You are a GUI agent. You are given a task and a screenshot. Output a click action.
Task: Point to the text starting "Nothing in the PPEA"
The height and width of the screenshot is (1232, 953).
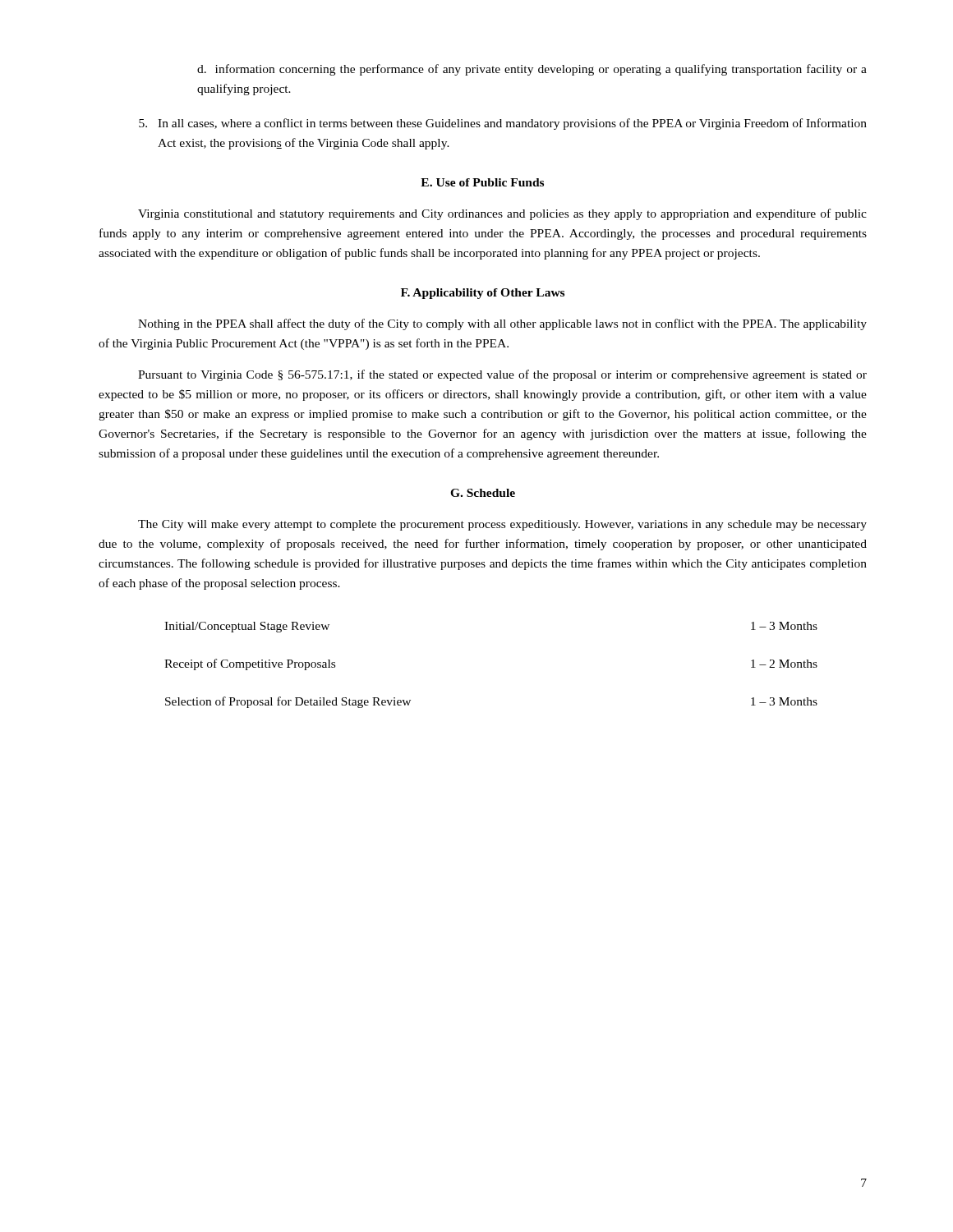pos(483,333)
